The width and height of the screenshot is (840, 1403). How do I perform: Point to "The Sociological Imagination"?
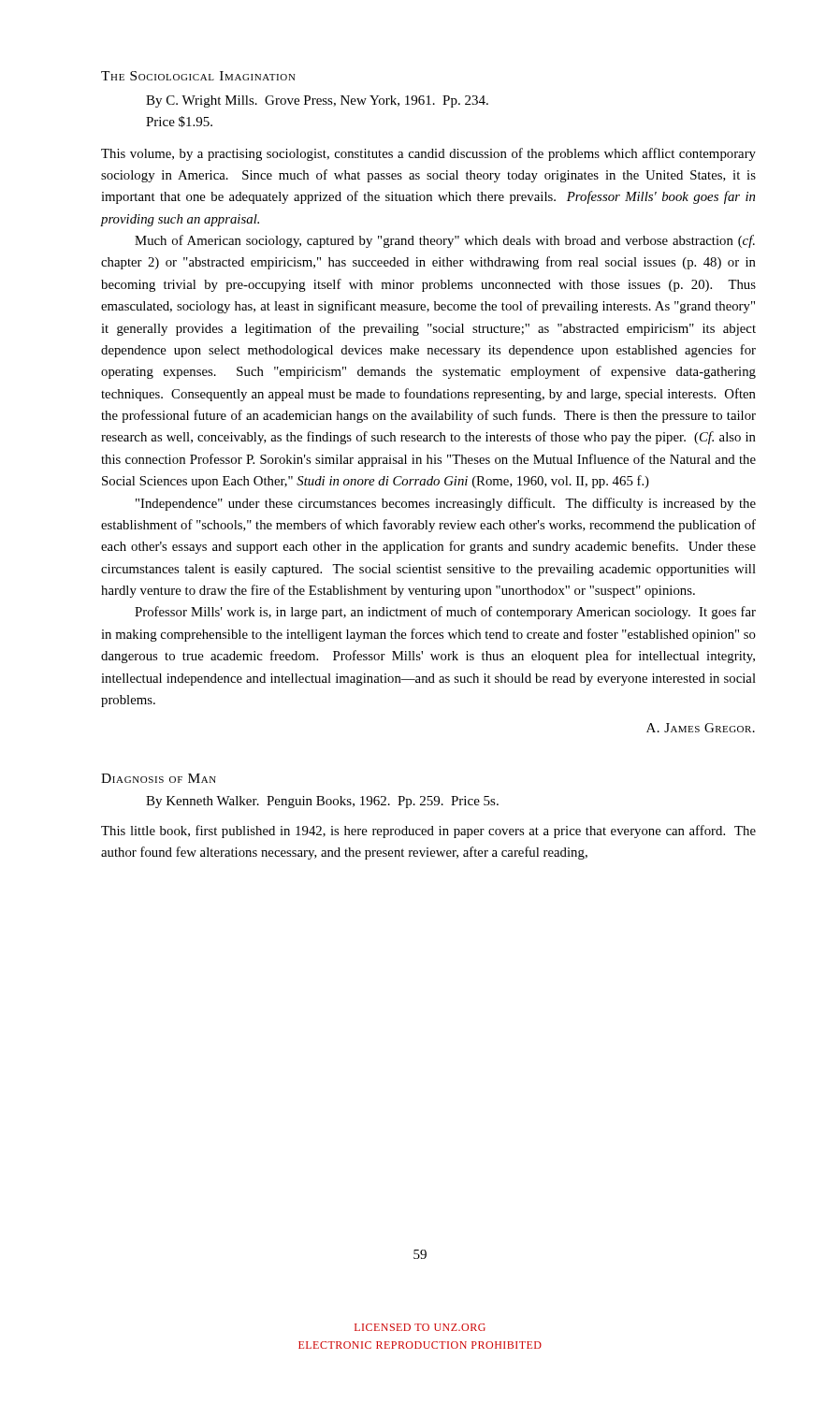[198, 76]
